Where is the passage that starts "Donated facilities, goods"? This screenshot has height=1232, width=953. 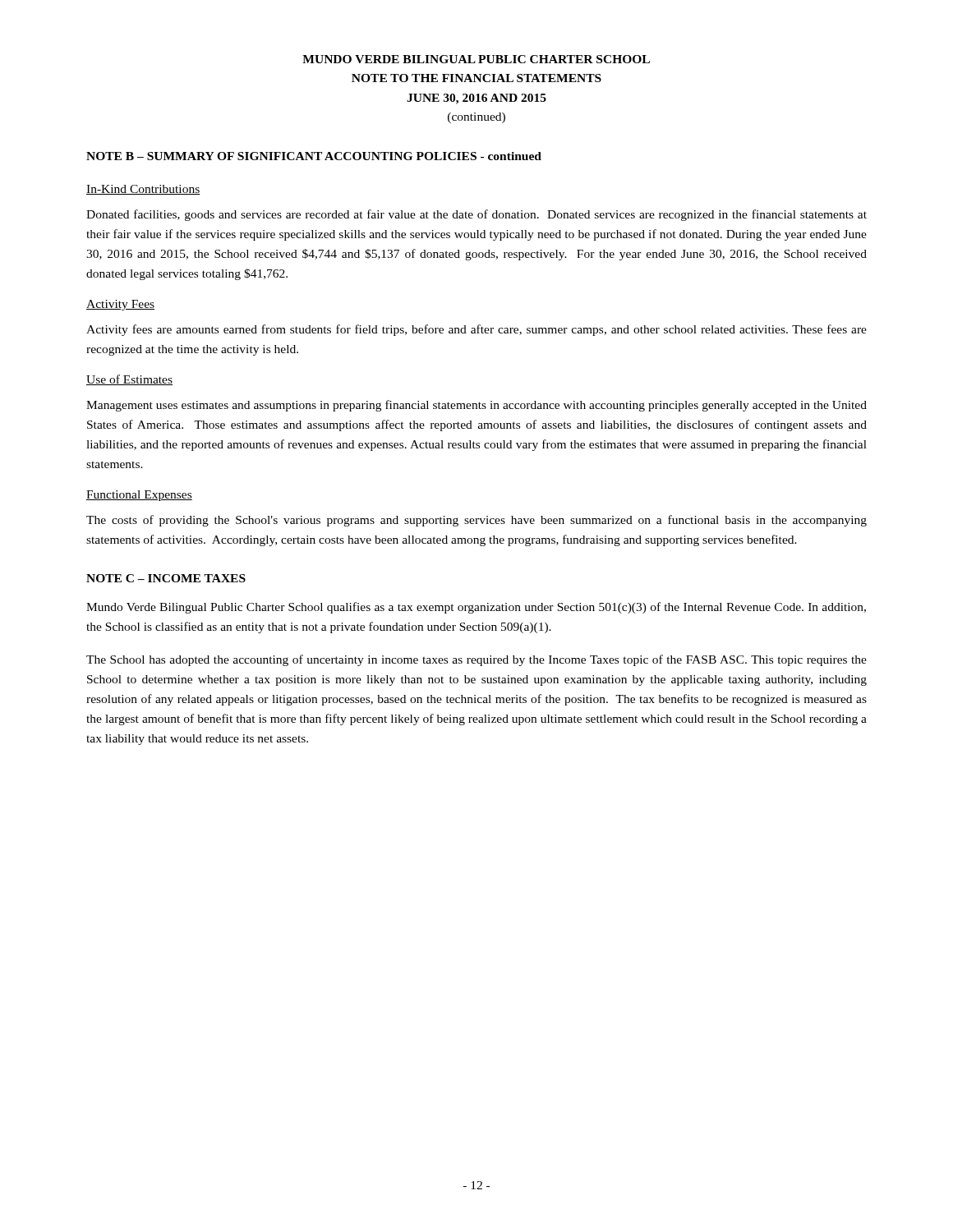(x=476, y=244)
